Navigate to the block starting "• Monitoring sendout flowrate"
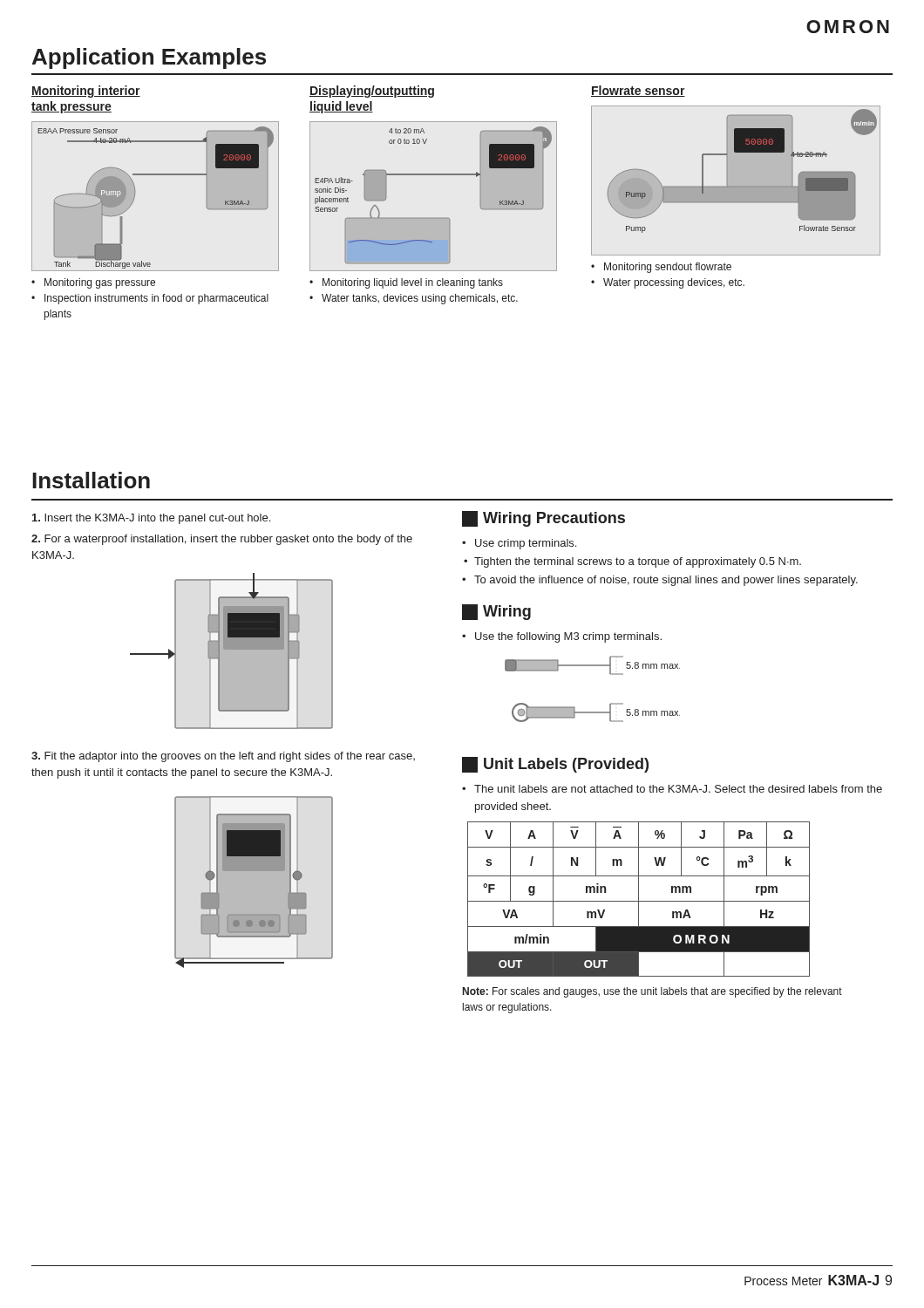Image resolution: width=924 pixels, height=1308 pixels. (661, 267)
